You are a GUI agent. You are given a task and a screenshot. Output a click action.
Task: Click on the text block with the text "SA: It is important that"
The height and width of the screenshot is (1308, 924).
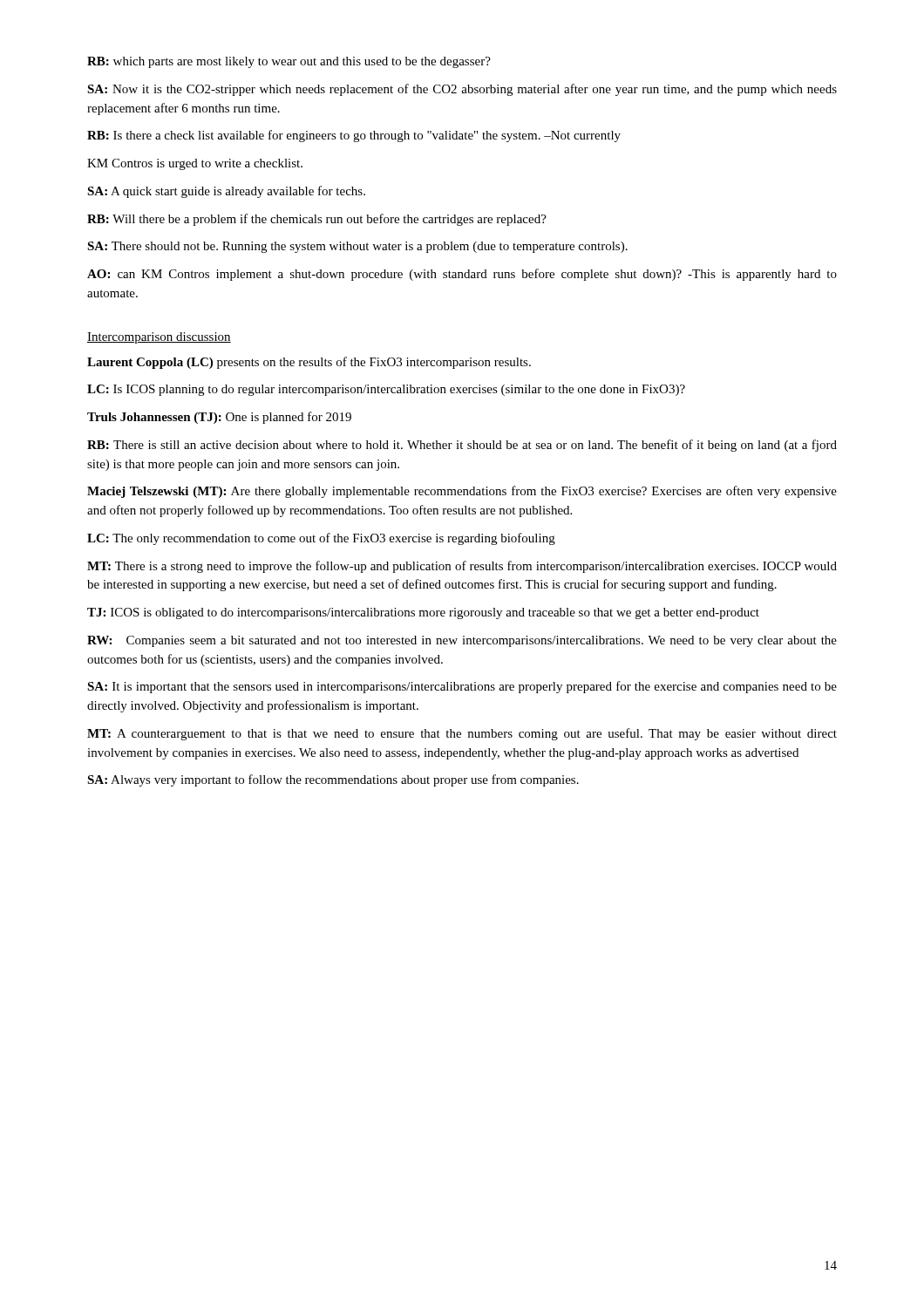[x=462, y=696]
